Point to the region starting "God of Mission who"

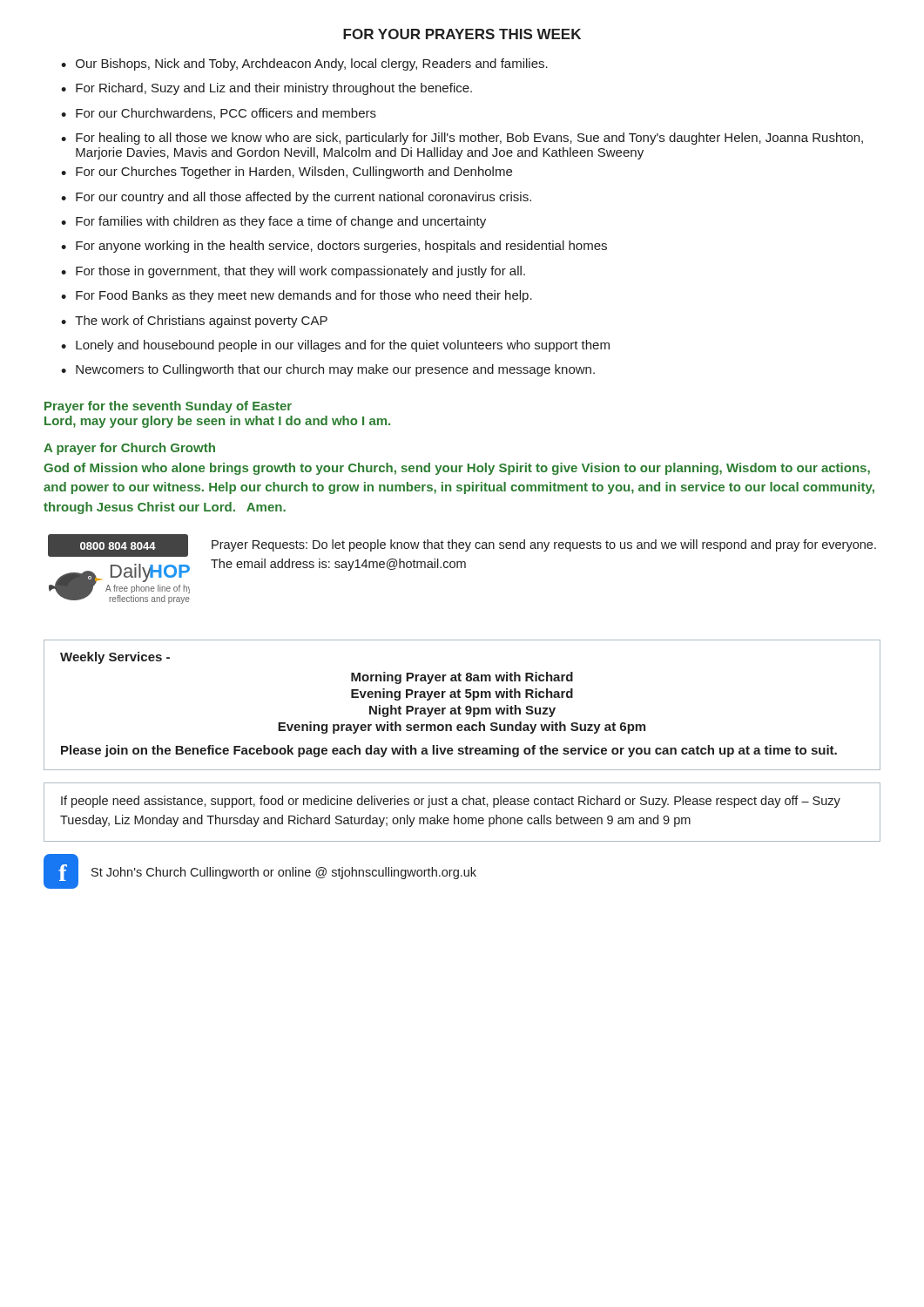[x=459, y=487]
